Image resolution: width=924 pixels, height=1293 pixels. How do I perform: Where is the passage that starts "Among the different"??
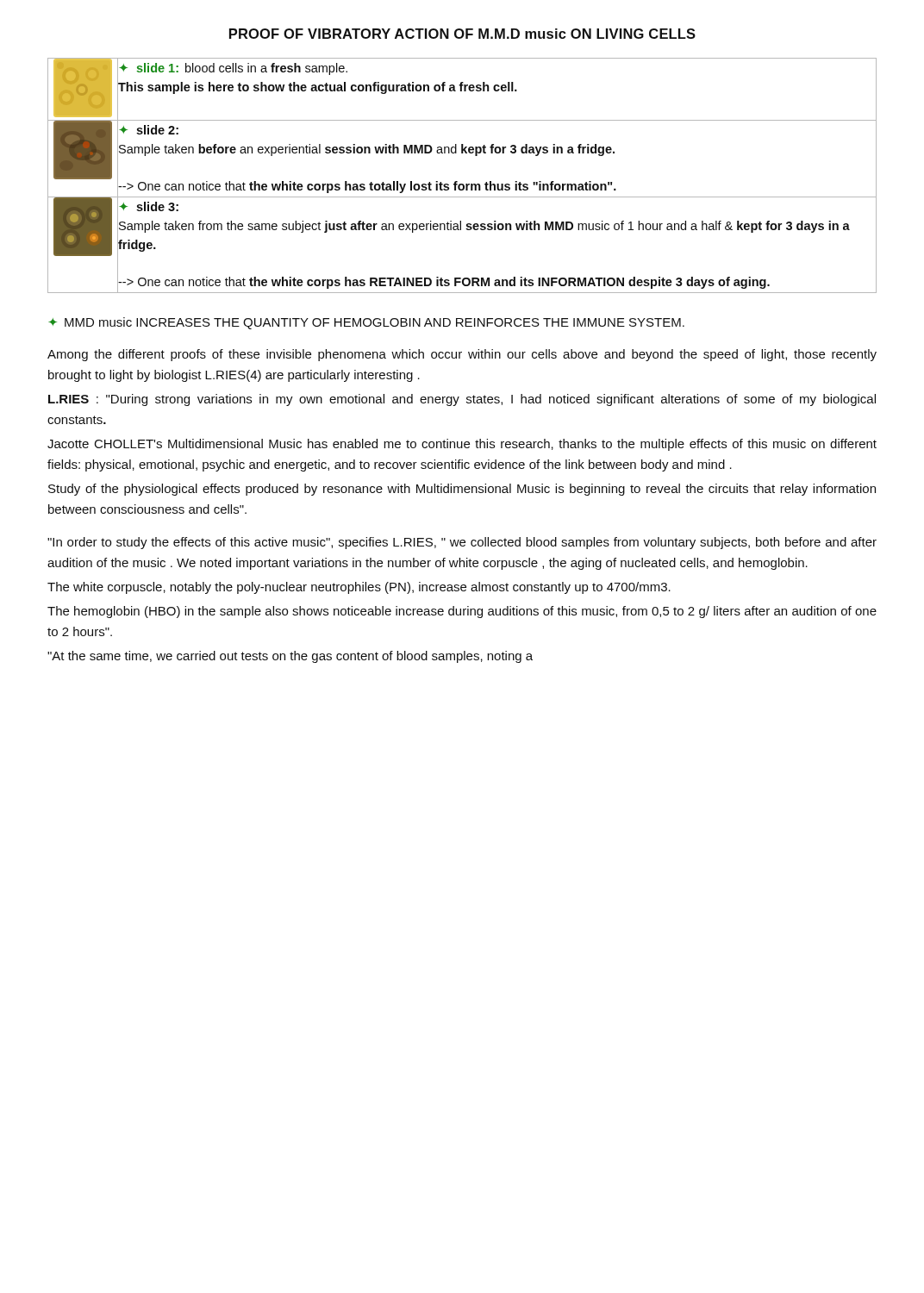462,364
